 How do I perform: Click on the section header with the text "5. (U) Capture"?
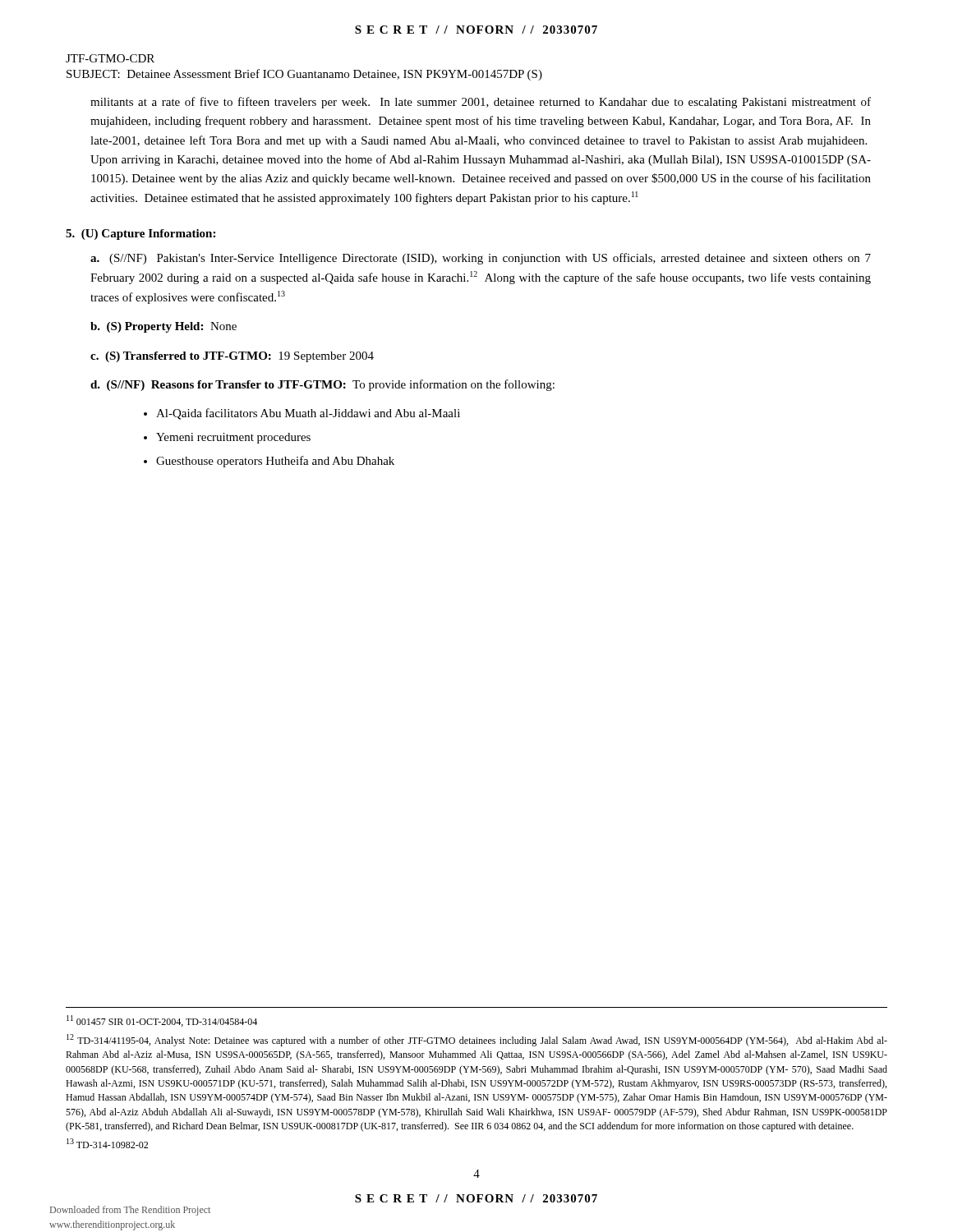[141, 233]
